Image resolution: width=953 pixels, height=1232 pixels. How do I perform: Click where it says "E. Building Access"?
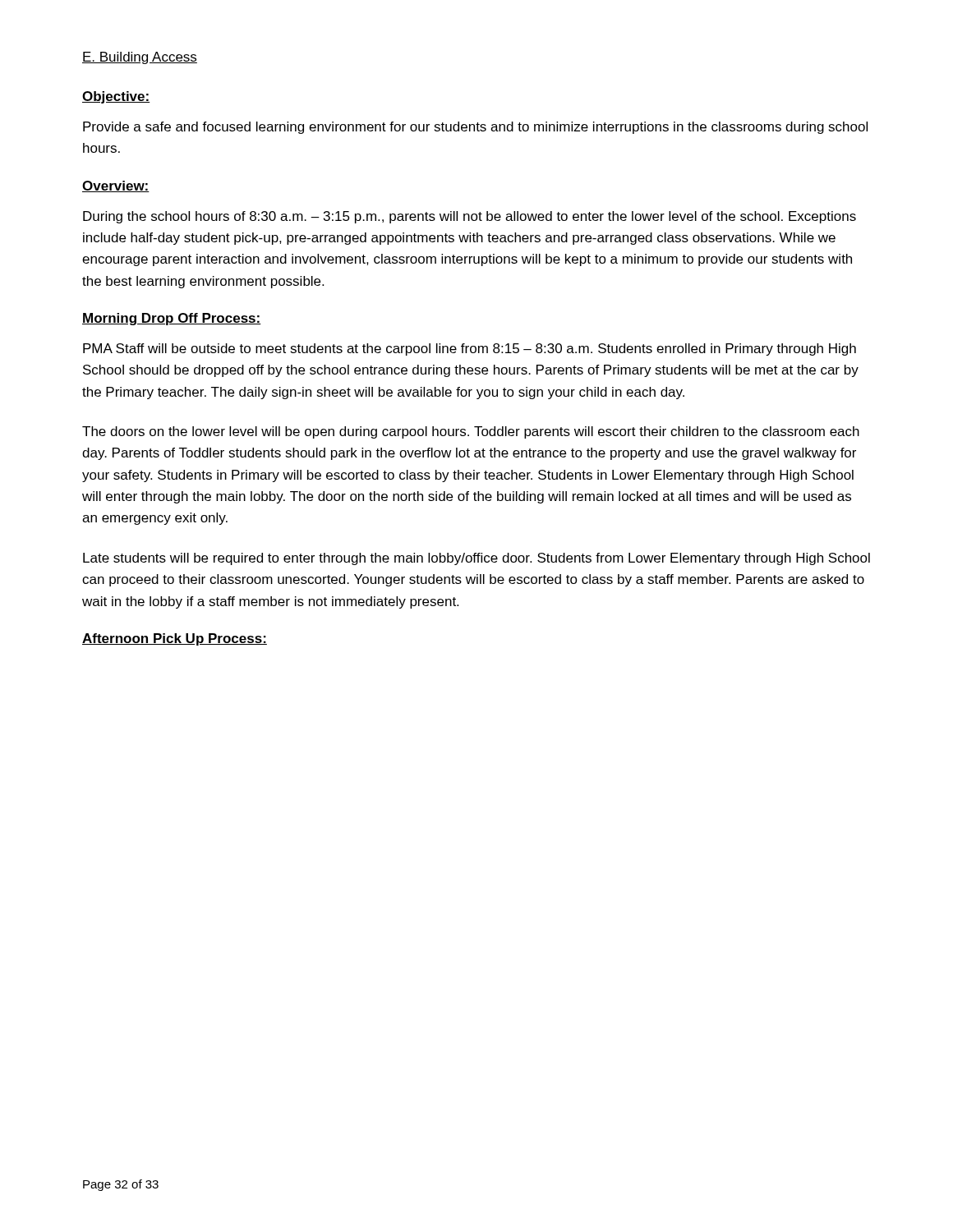[x=140, y=57]
